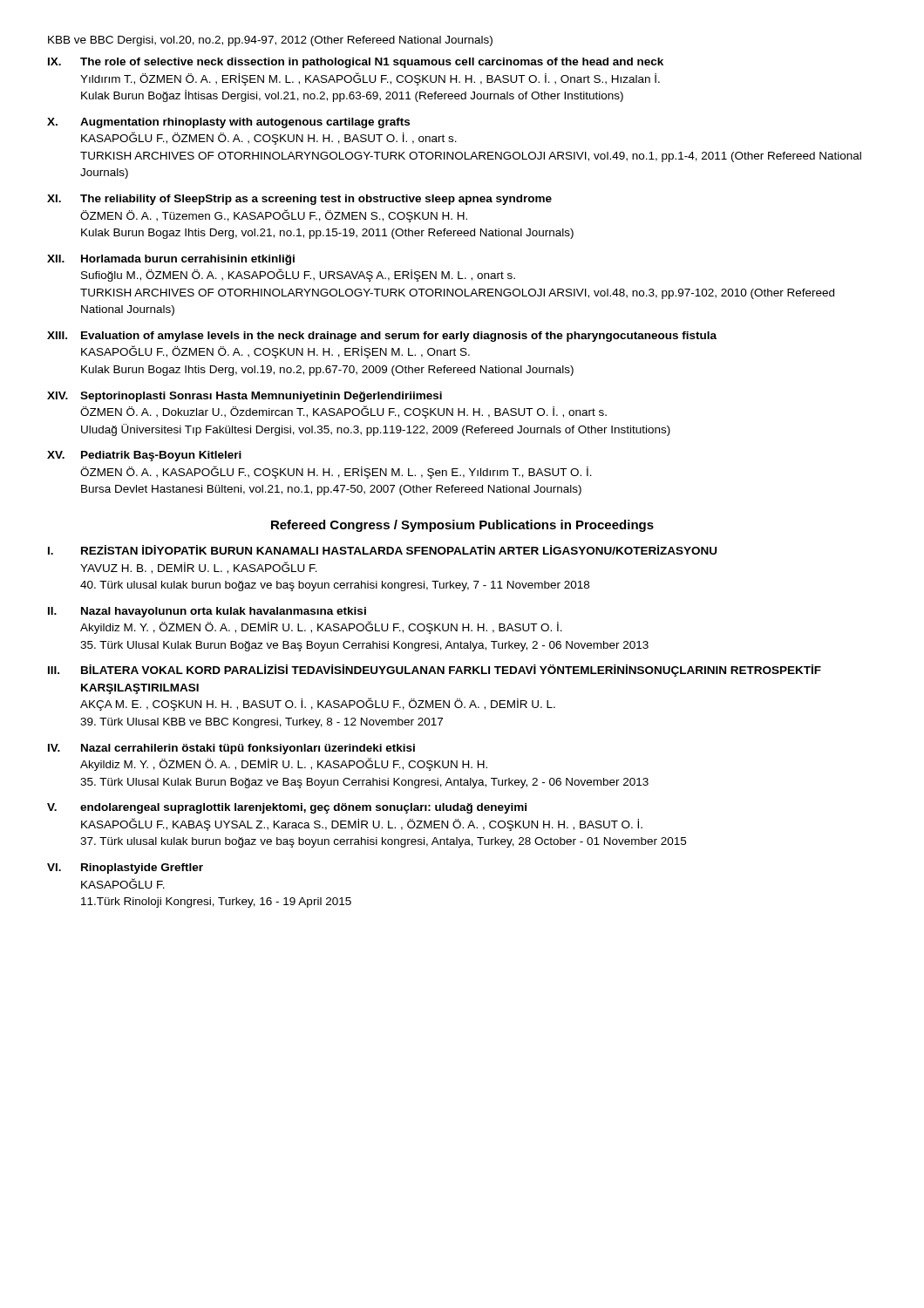The width and height of the screenshot is (924, 1308).
Task: Select the passage starting "III. BİLATERA VOKAL KORD PARALİZİSİ TEDAVİSİNDEUYGULANAN FARKLI TEDAVİ"
Action: point(462,696)
